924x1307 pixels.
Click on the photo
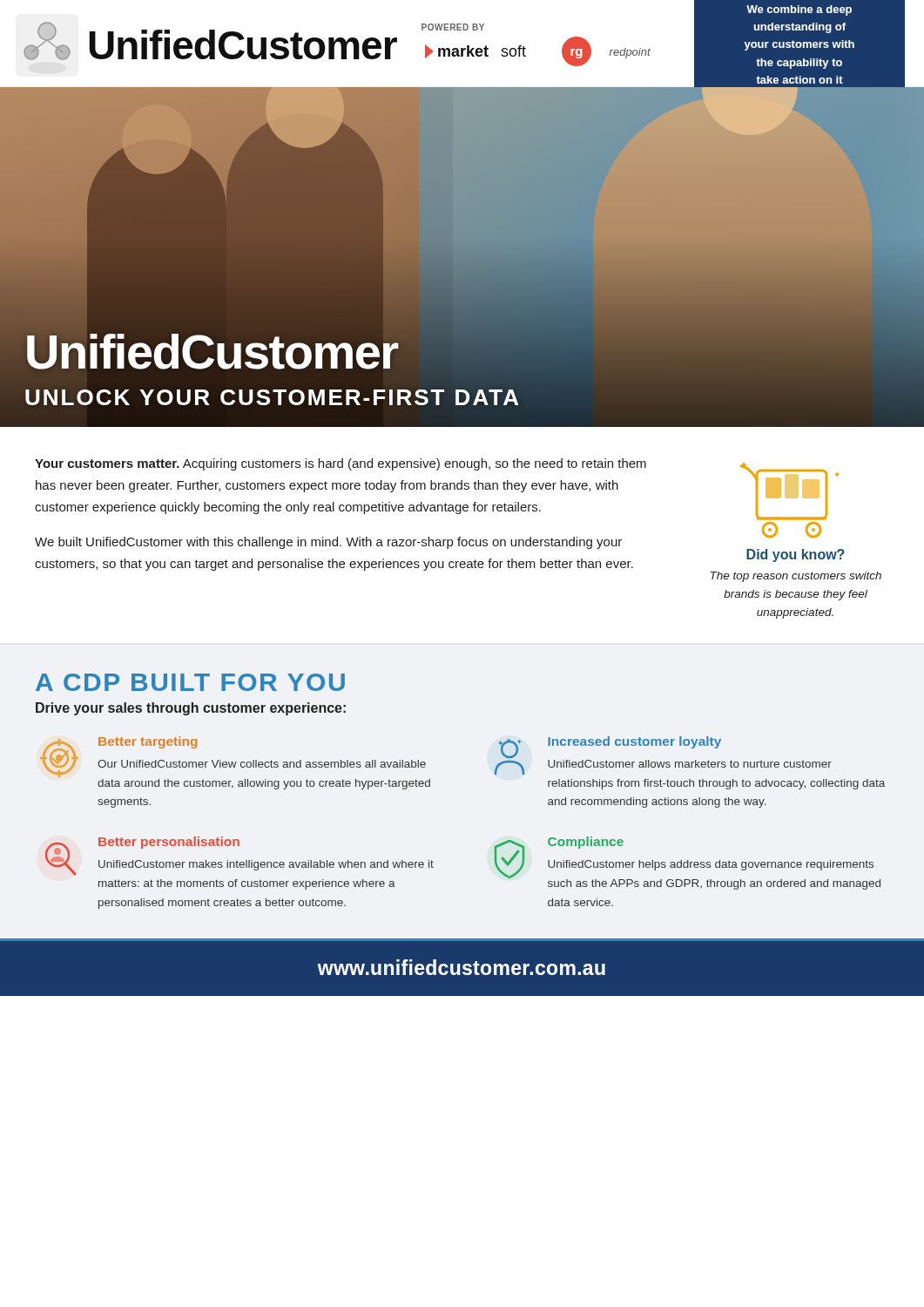click(x=462, y=257)
